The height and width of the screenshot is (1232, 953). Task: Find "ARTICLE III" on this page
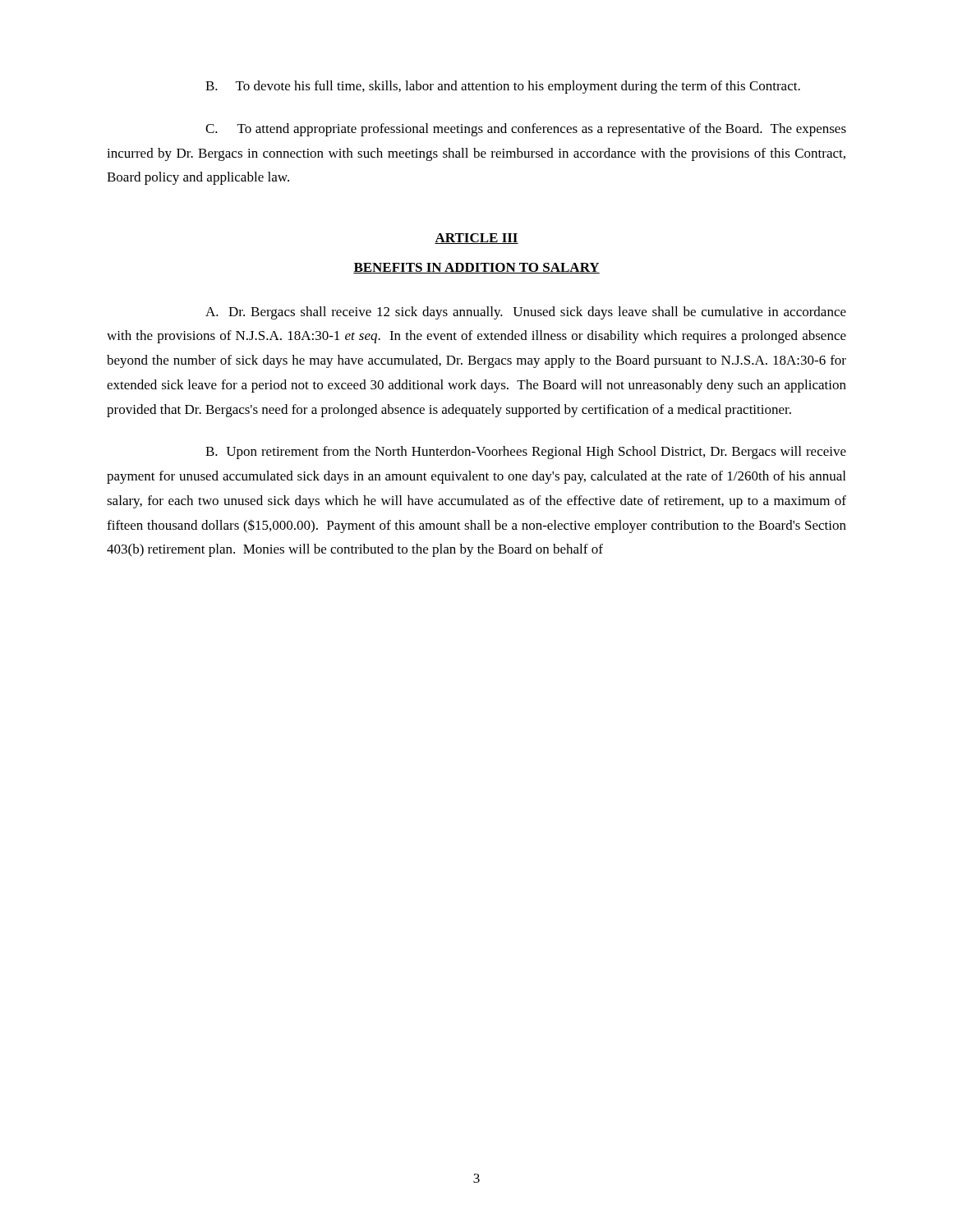point(476,238)
